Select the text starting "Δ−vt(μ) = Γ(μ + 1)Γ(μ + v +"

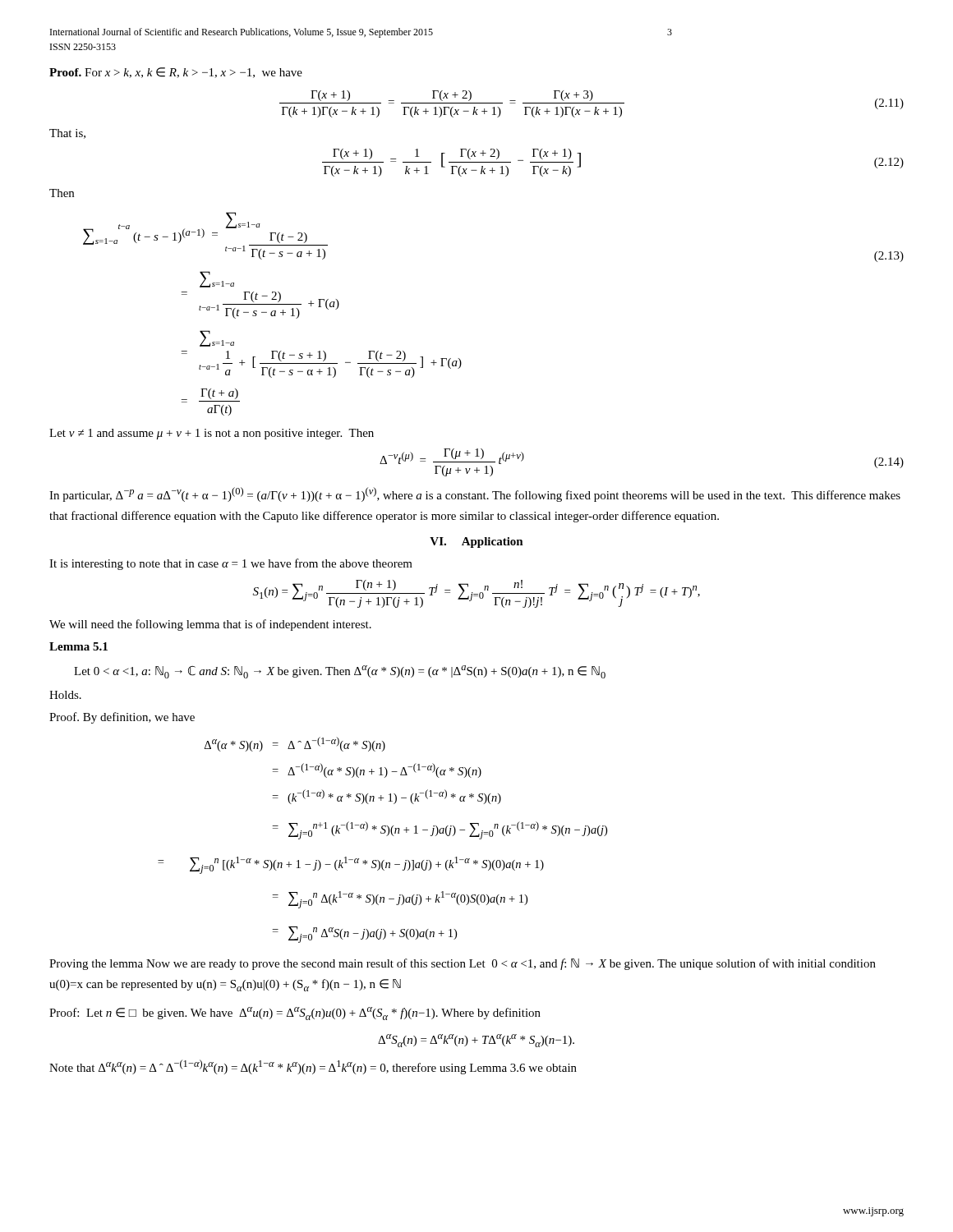pos(476,462)
